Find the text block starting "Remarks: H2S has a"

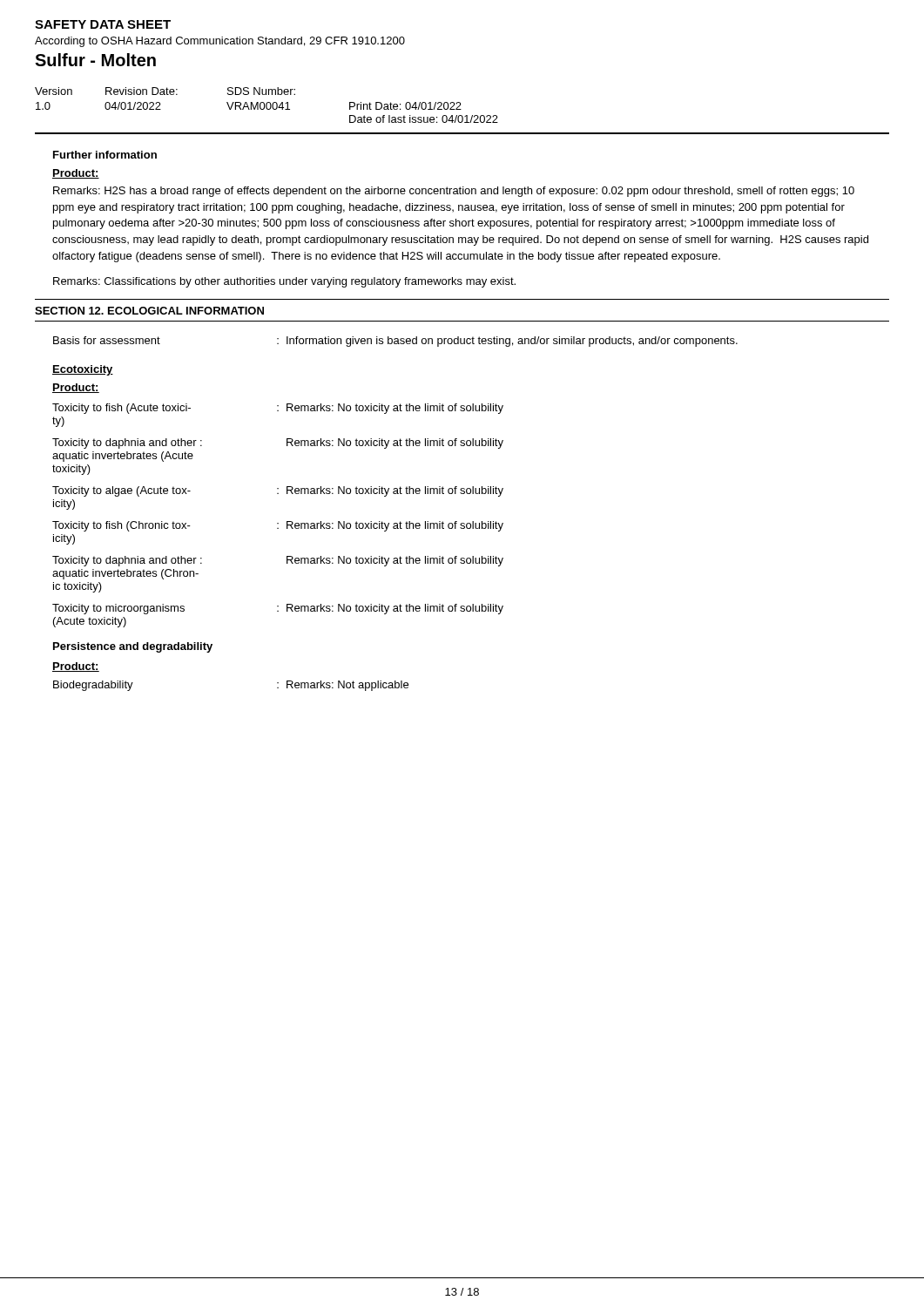(x=461, y=223)
